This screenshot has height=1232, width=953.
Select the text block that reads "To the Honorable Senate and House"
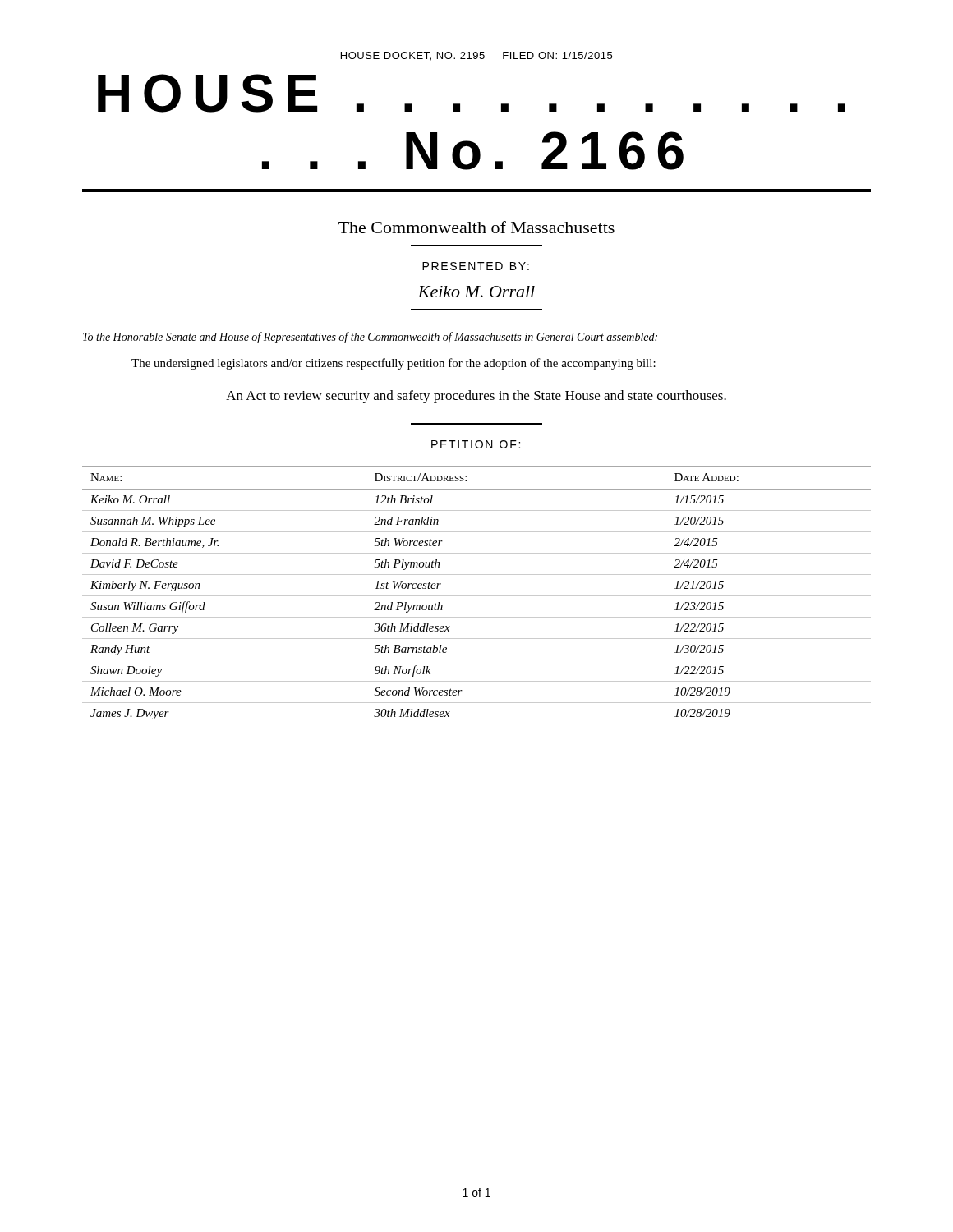pos(370,337)
